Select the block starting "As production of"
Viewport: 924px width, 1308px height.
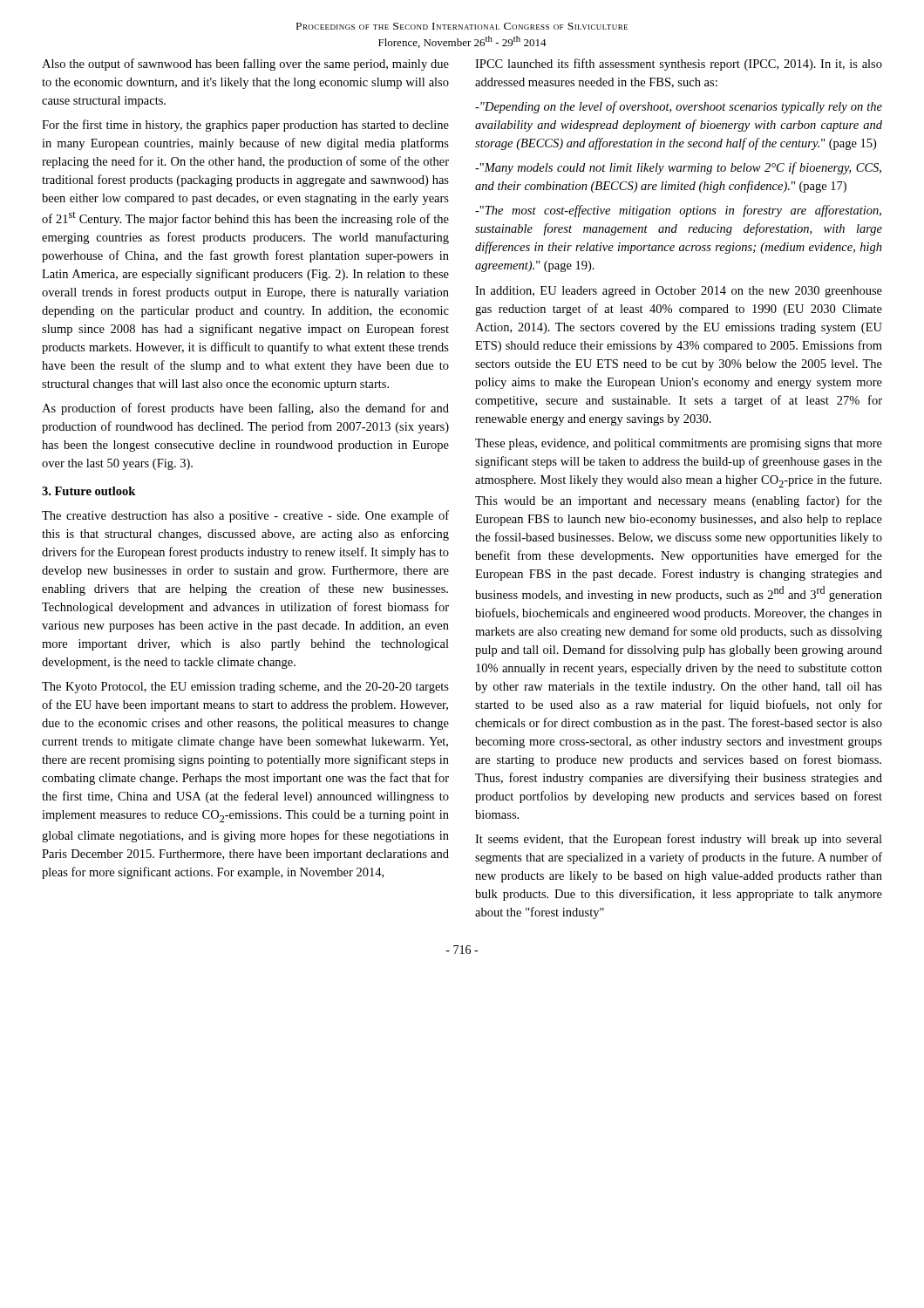click(245, 436)
